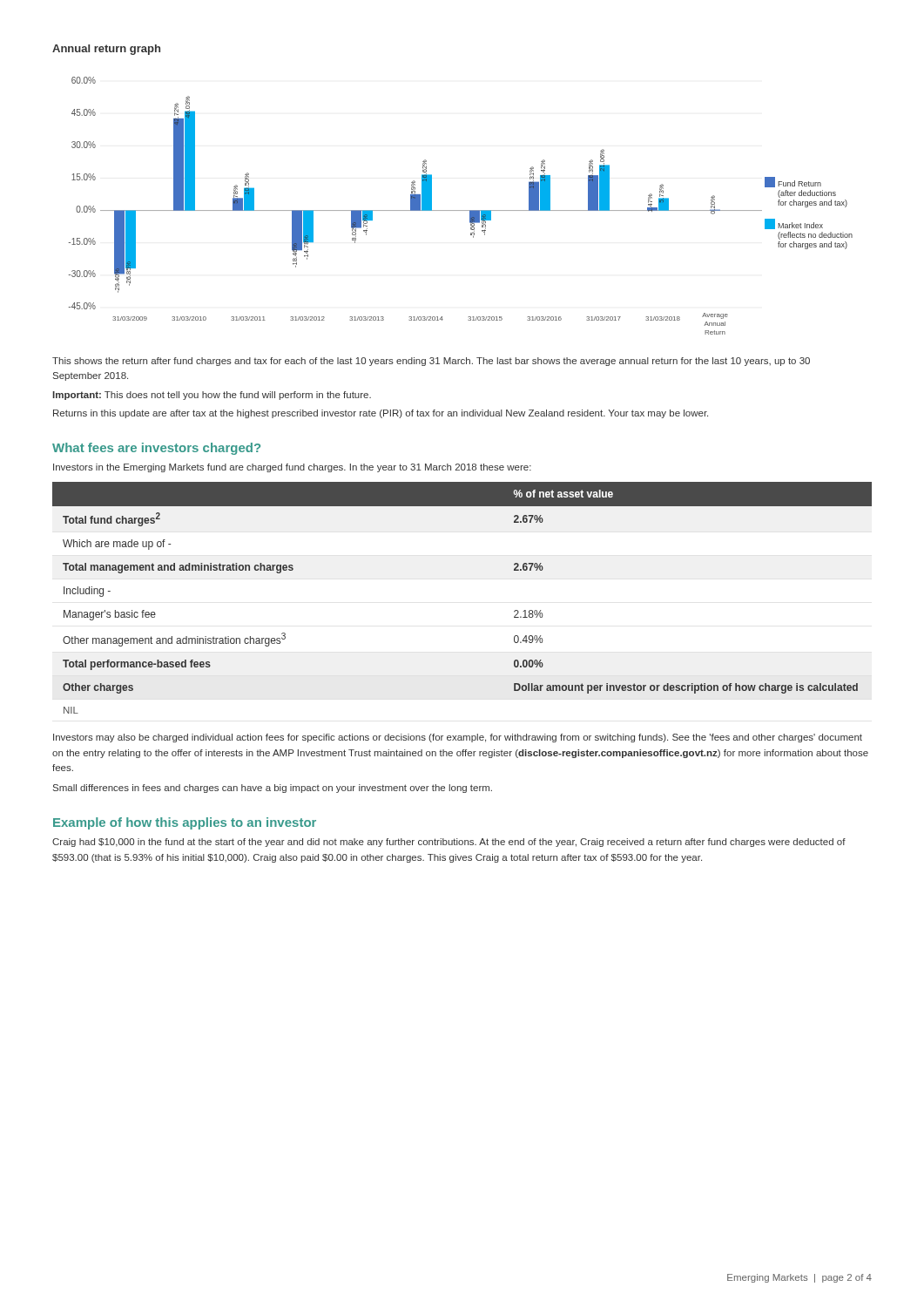The width and height of the screenshot is (924, 1307).
Task: Click on the region starting "Investors may also"
Action: coord(460,752)
